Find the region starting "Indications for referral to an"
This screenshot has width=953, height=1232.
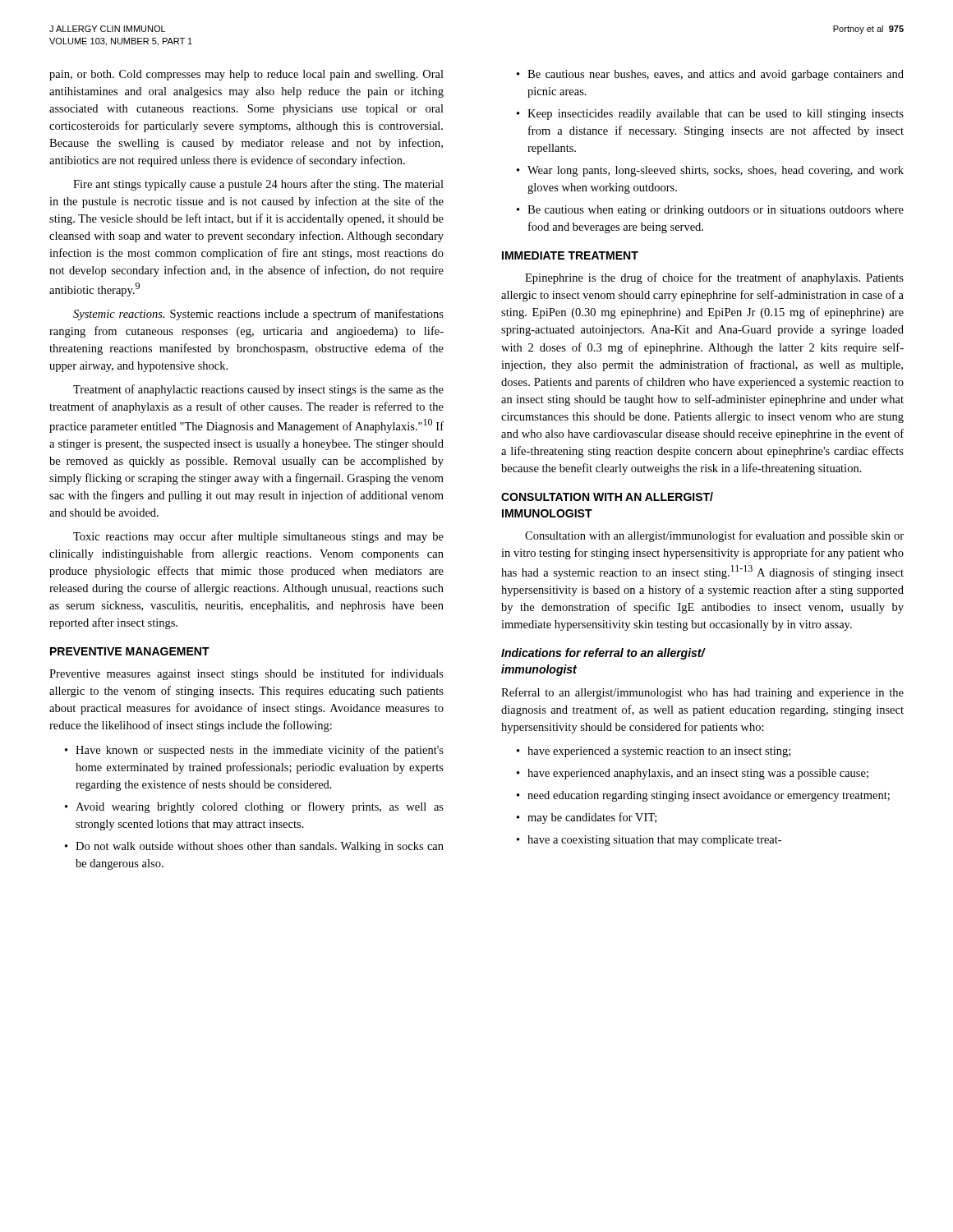(x=603, y=661)
